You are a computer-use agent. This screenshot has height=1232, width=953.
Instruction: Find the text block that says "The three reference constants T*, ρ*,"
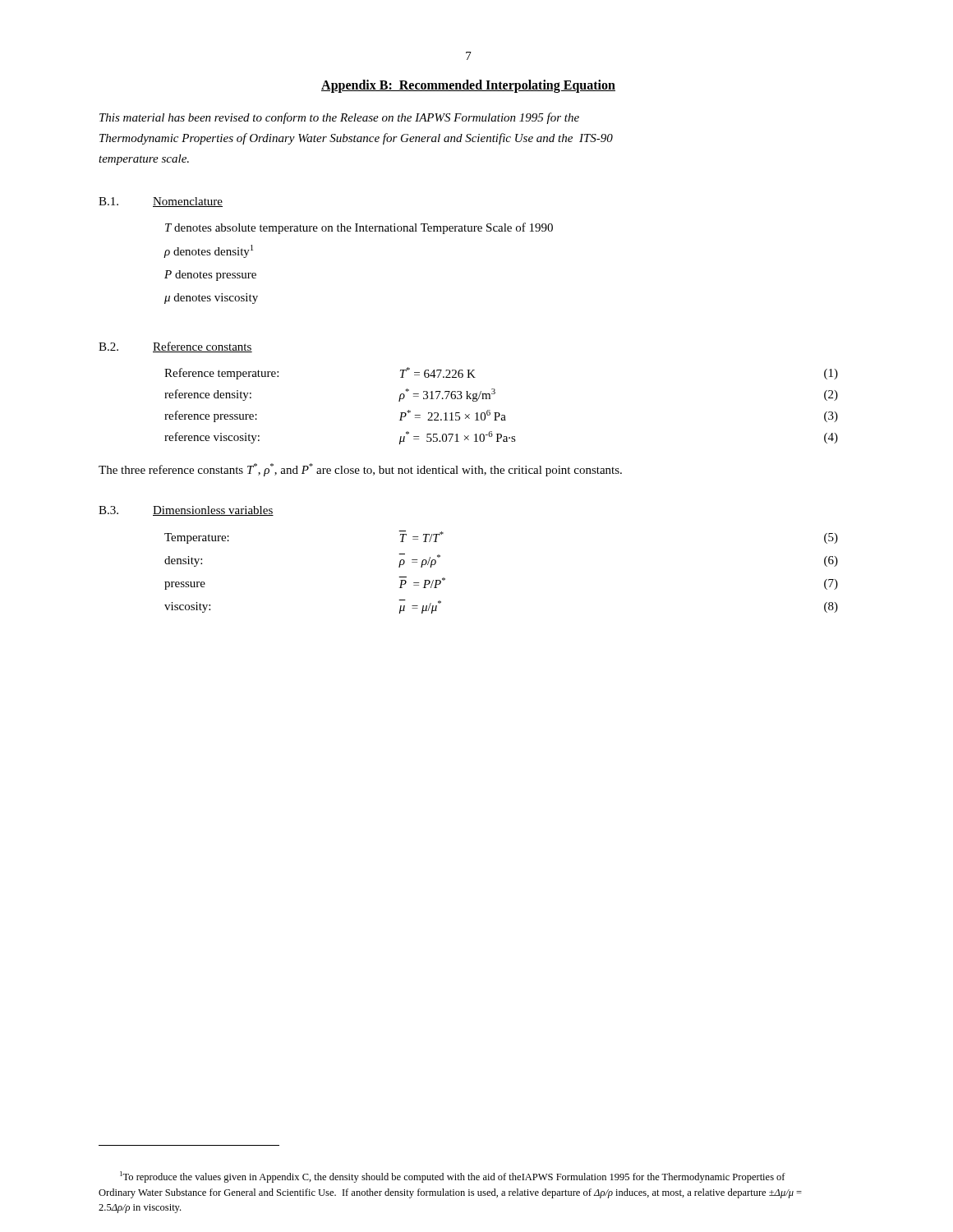tap(361, 469)
